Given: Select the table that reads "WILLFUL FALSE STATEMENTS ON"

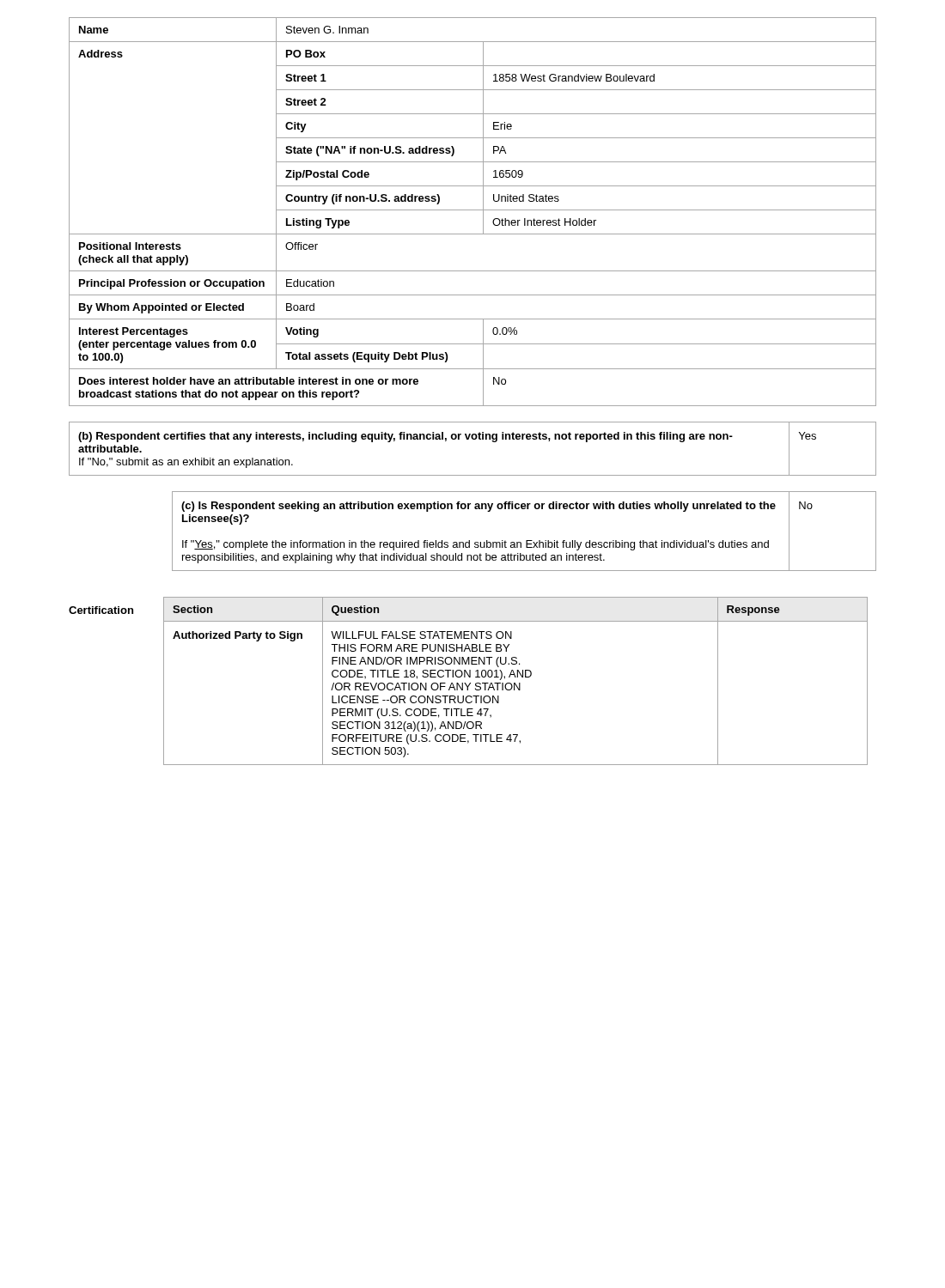Looking at the screenshot, I should pyautogui.click(x=515, y=681).
